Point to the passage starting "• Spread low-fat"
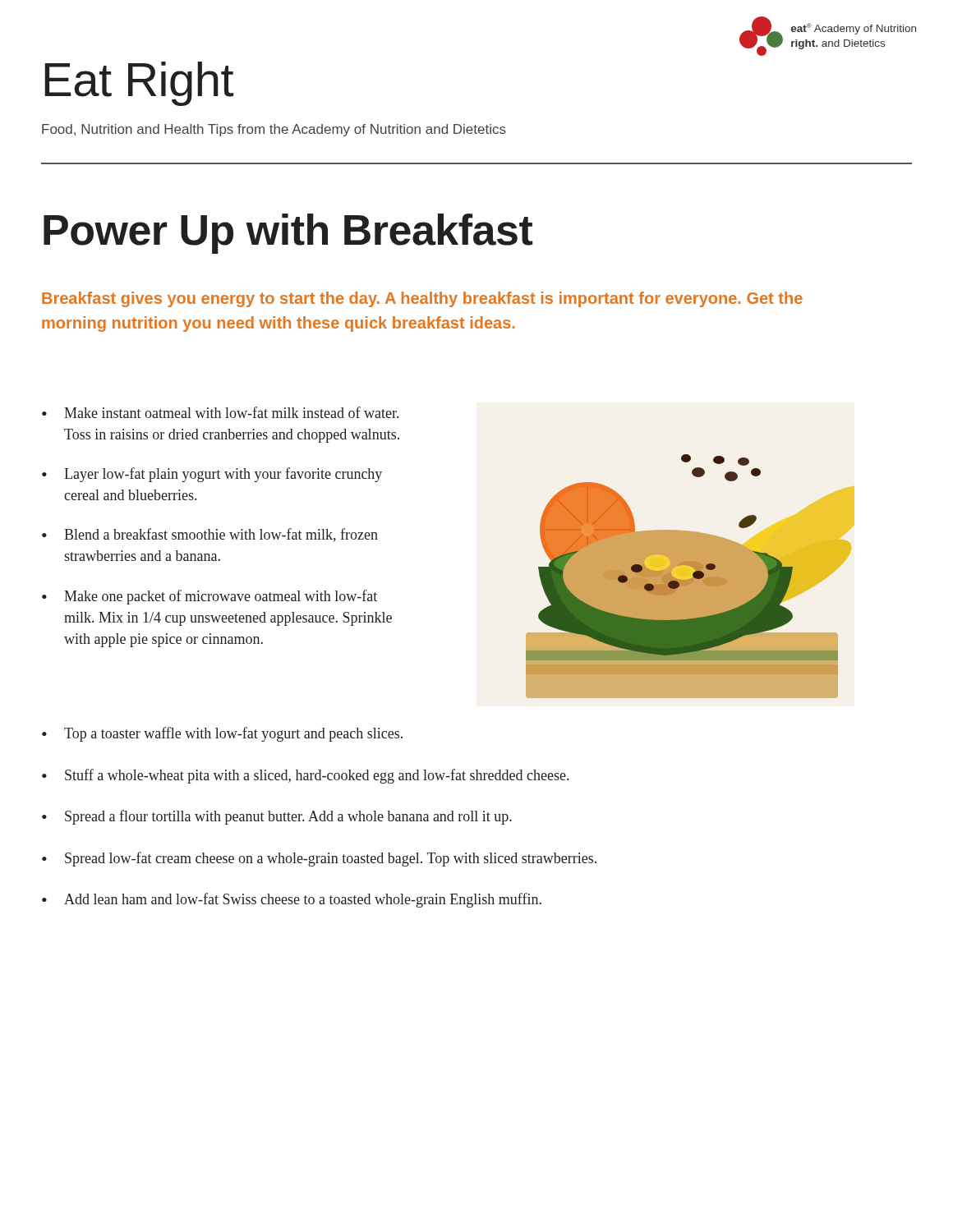Viewport: 953px width, 1232px height. [x=452, y=859]
